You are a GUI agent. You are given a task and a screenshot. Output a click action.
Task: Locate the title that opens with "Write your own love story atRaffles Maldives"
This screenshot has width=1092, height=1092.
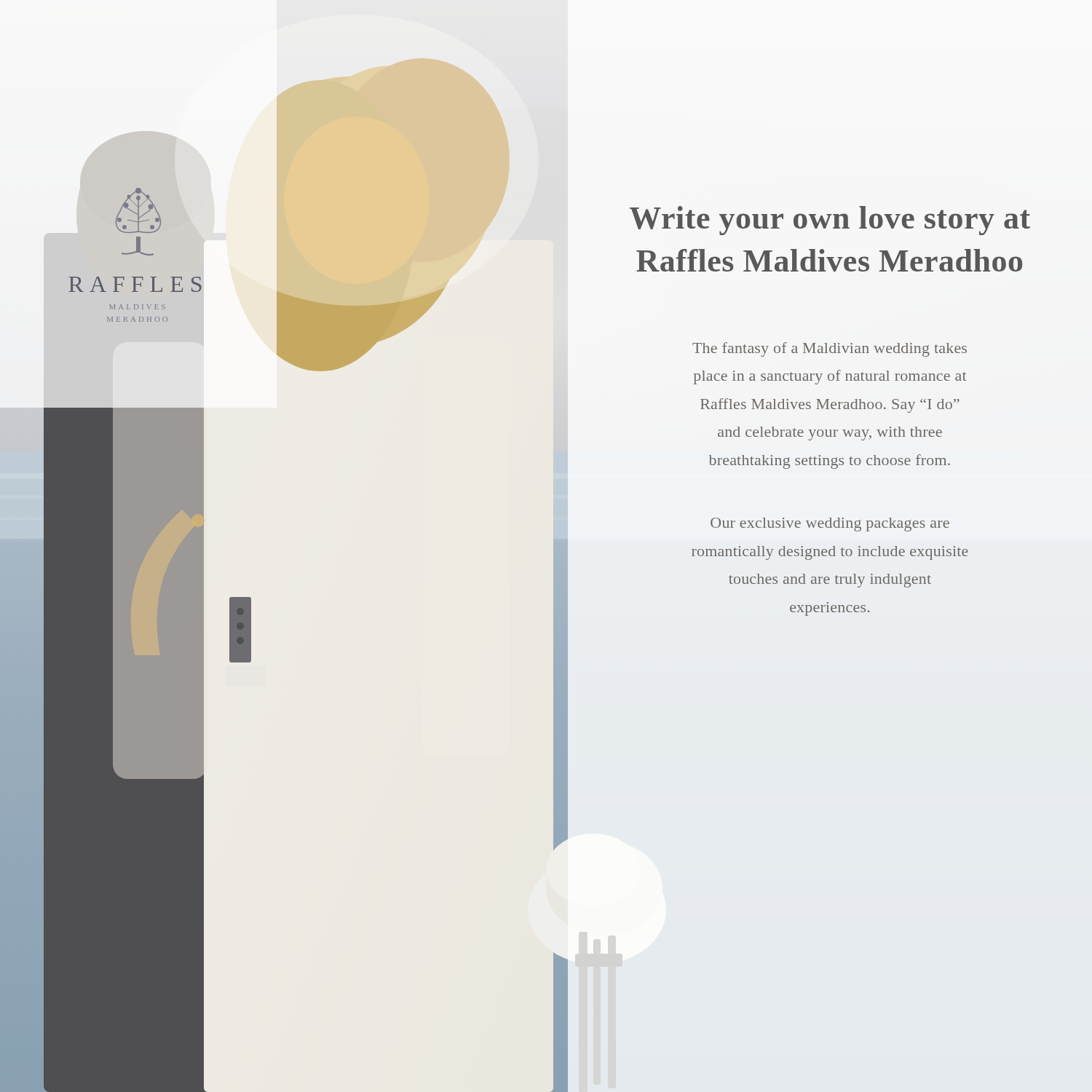pos(830,240)
